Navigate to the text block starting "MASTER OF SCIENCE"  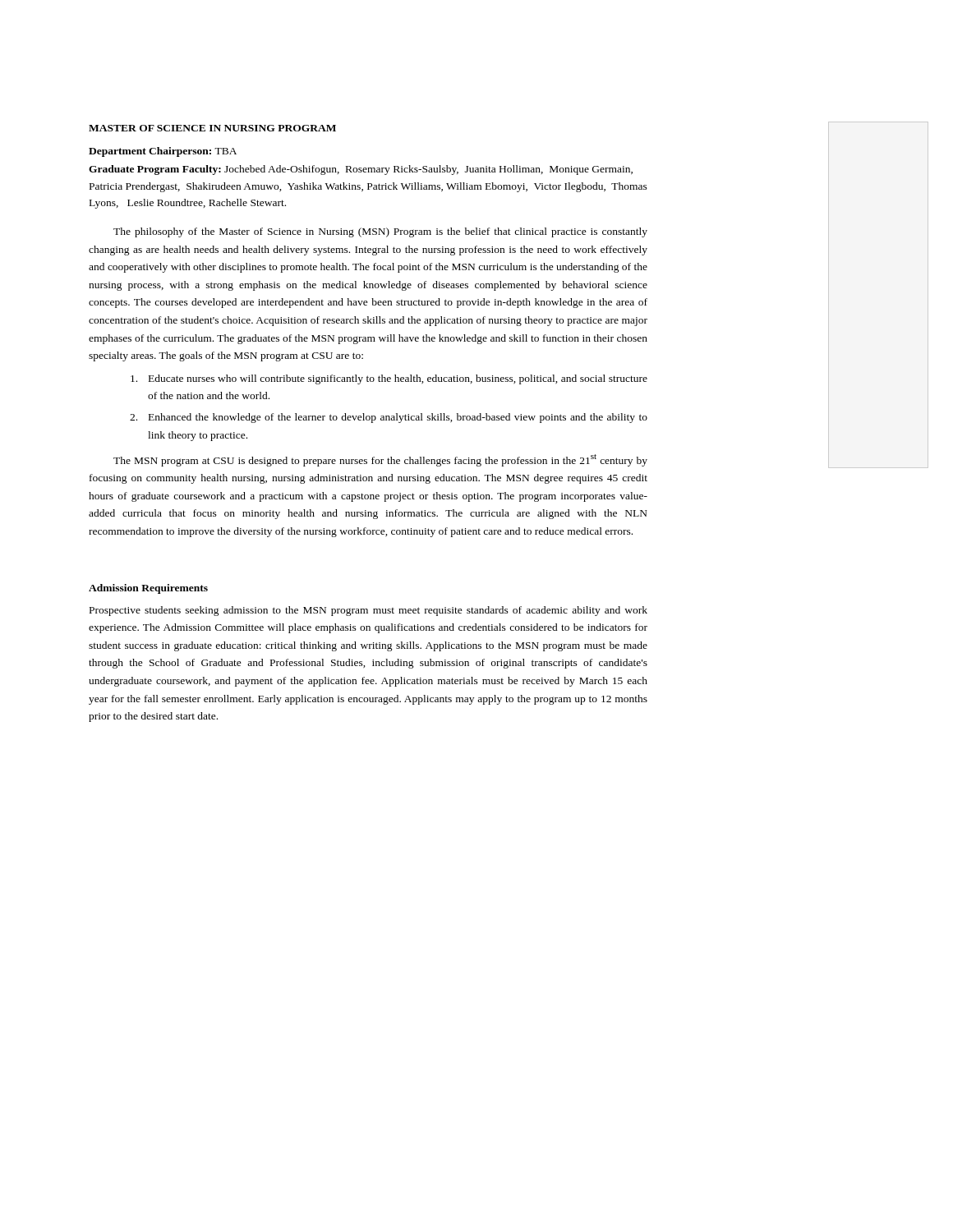pyautogui.click(x=213, y=128)
